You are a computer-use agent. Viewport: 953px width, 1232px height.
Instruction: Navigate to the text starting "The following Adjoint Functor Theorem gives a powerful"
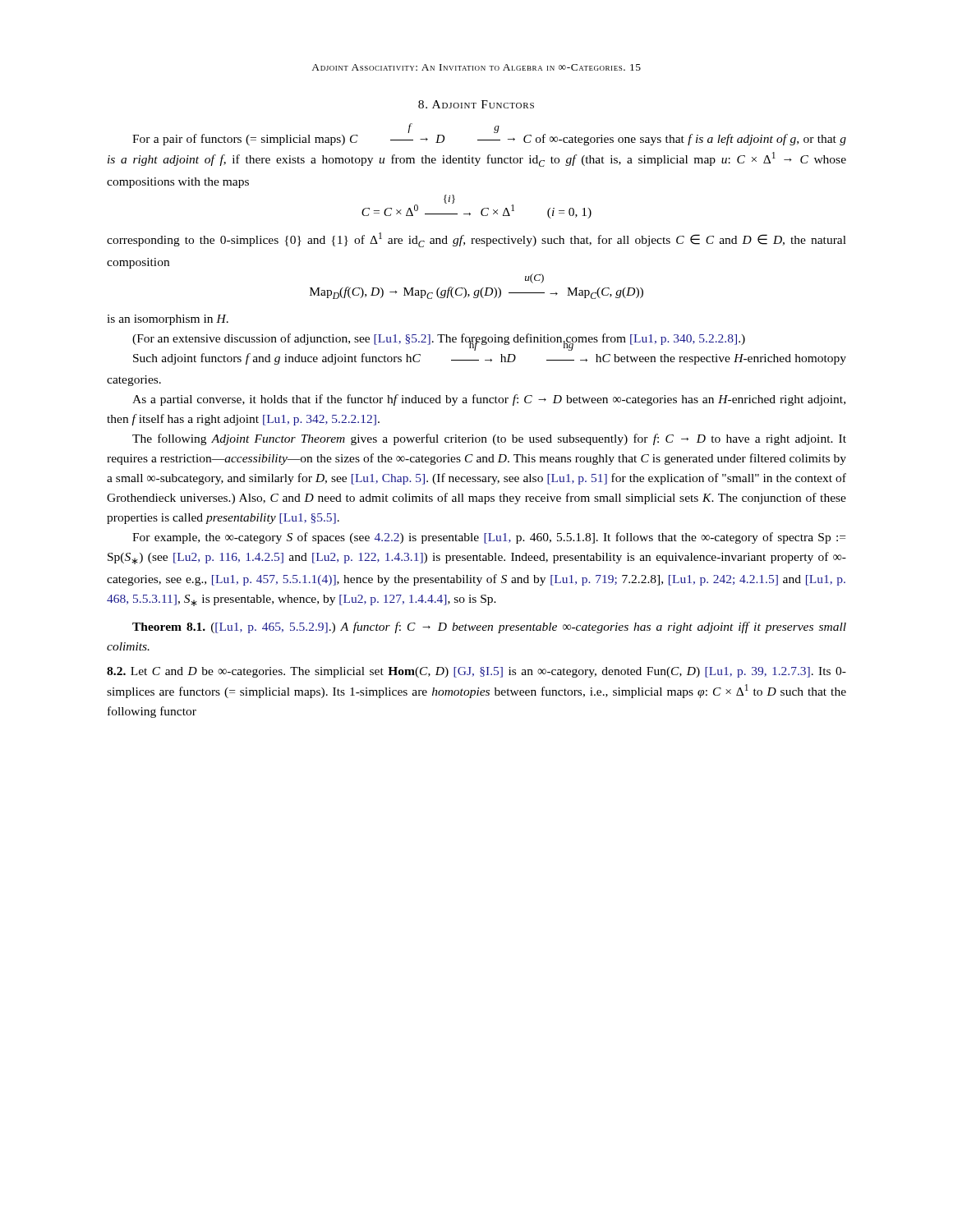pyautogui.click(x=476, y=478)
